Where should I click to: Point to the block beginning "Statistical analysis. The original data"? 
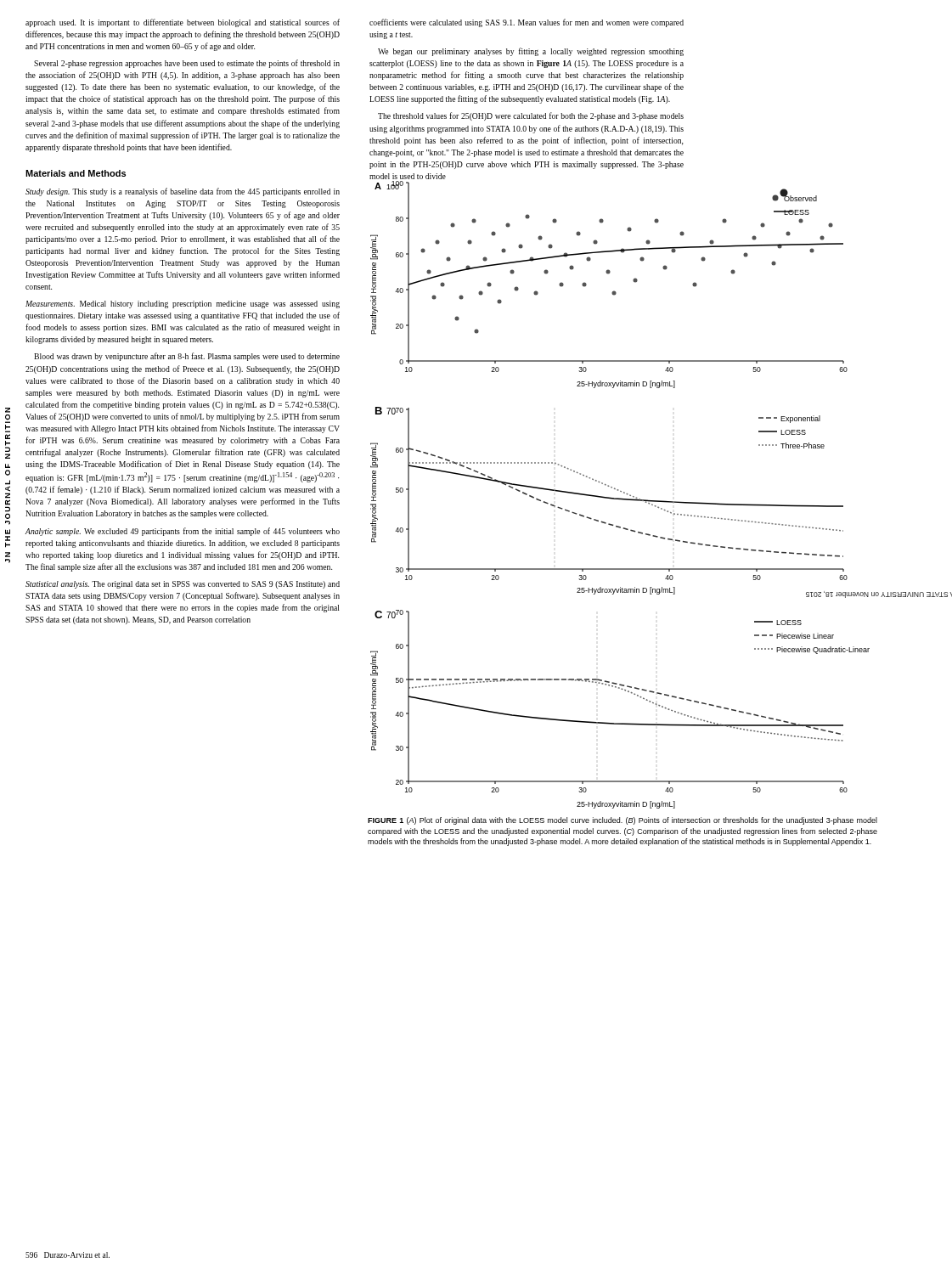183,602
